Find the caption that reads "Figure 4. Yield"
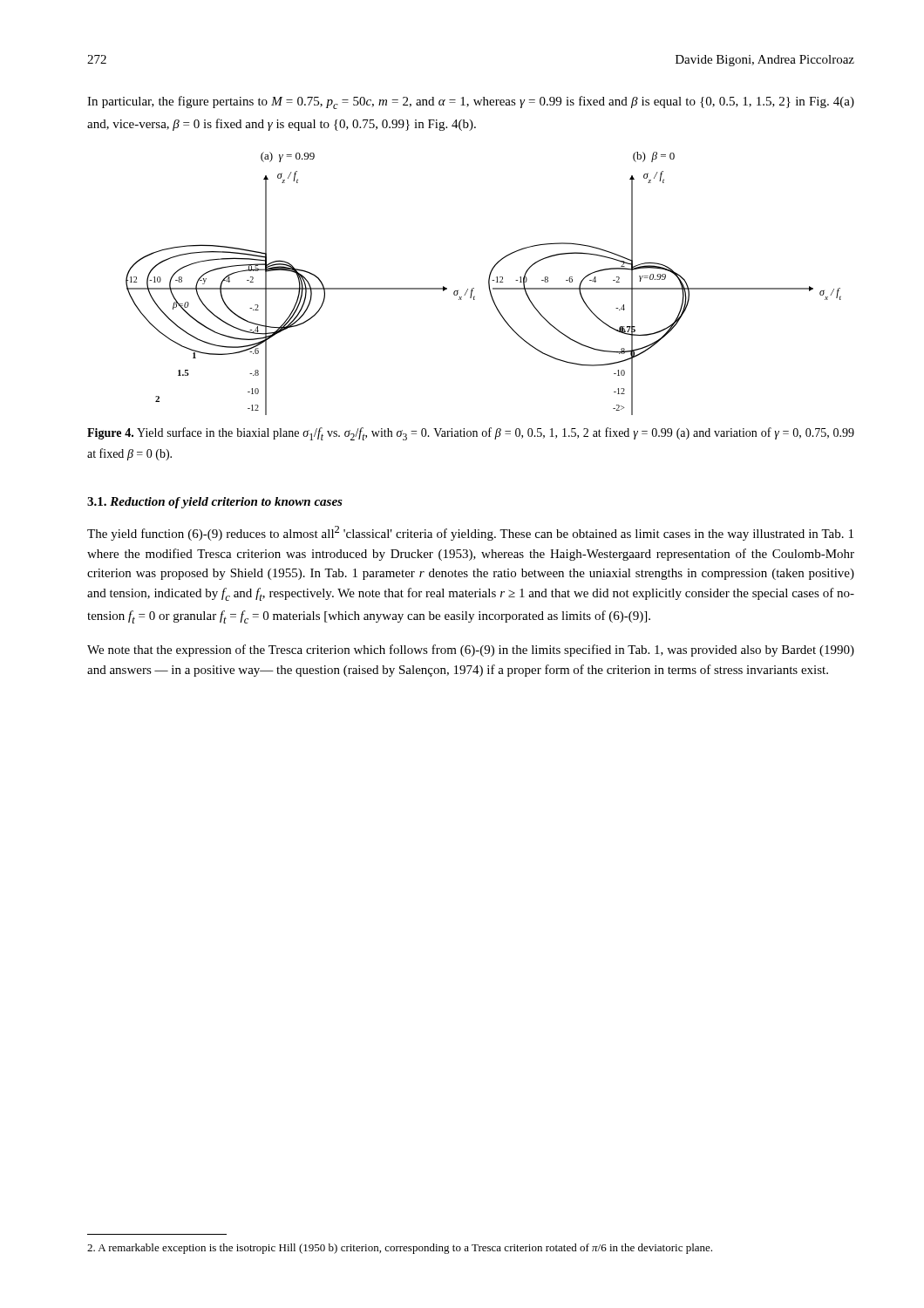 point(471,444)
